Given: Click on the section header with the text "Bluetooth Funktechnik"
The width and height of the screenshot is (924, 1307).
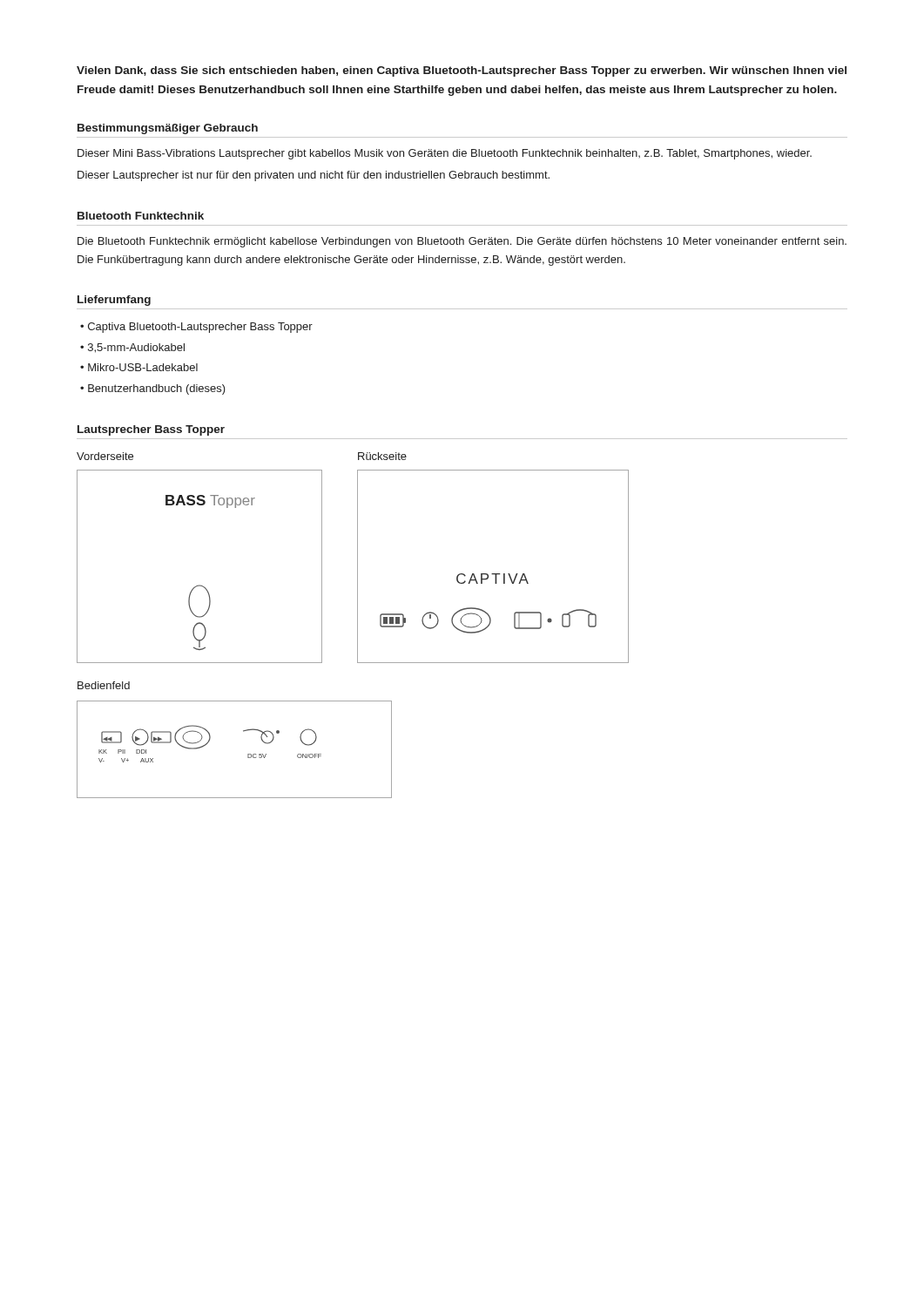Looking at the screenshot, I should point(140,216).
